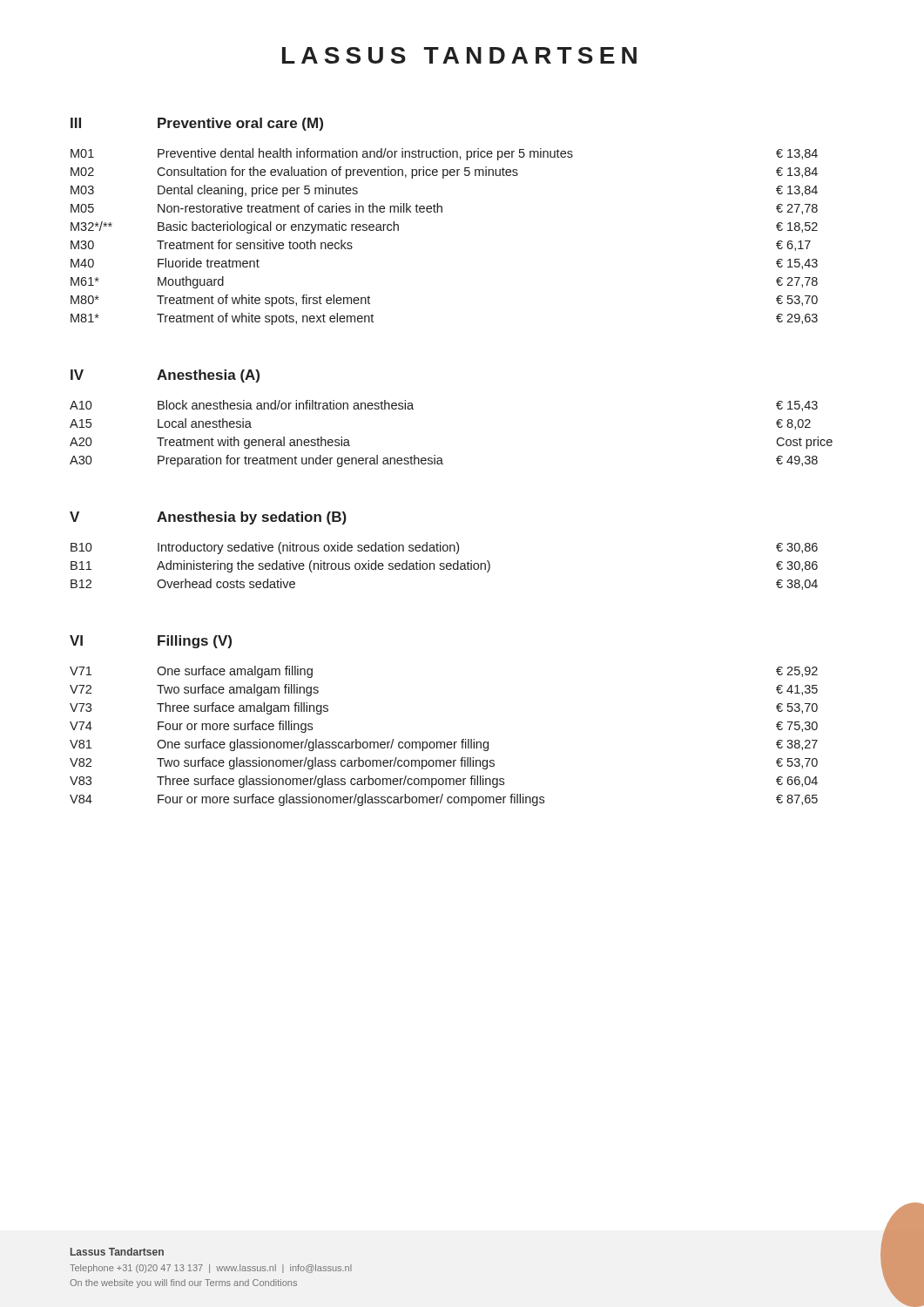Find the list item that says "B12 Overhead costs sedative €"

[81, 584]
